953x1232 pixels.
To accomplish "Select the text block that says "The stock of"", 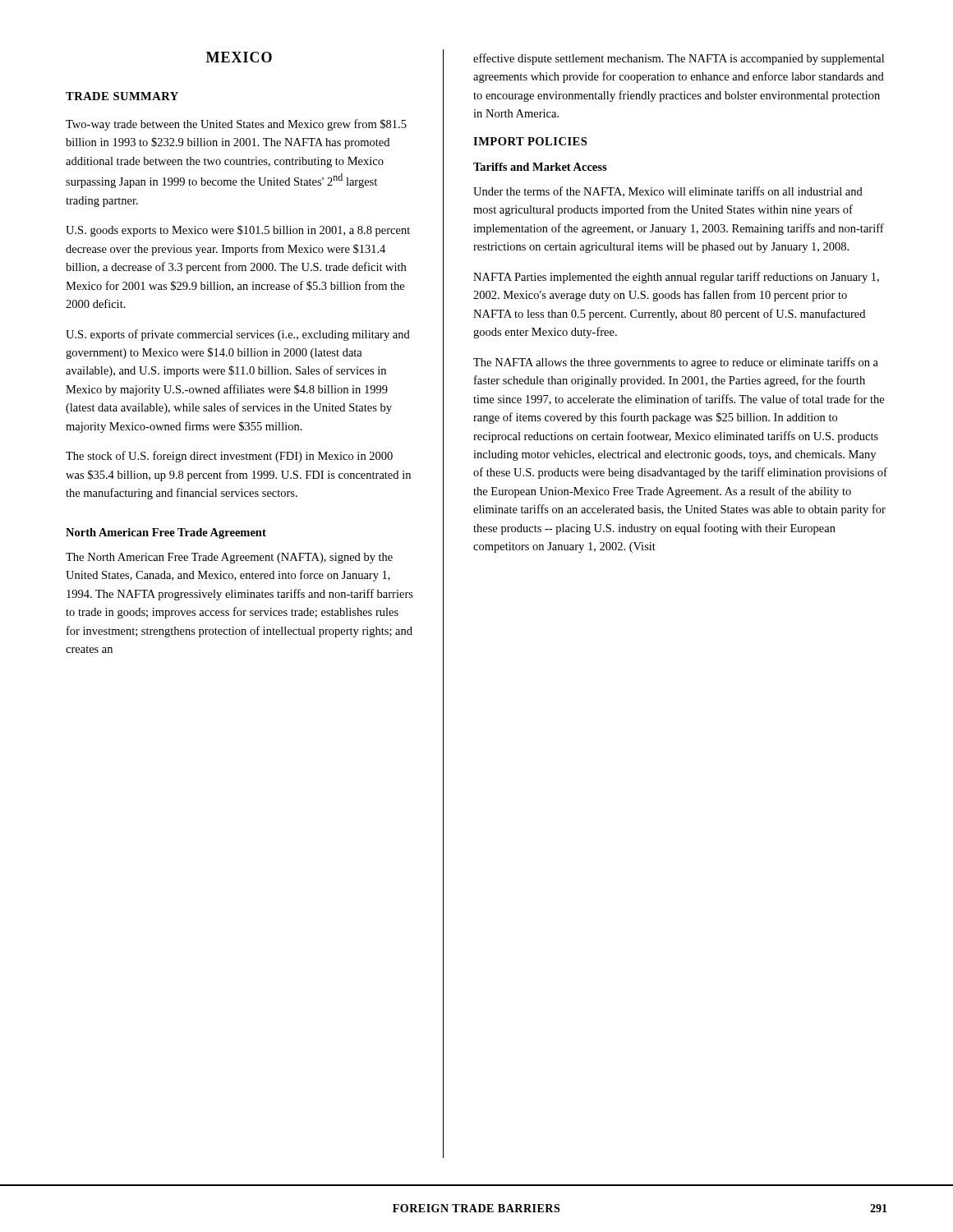I will (239, 475).
